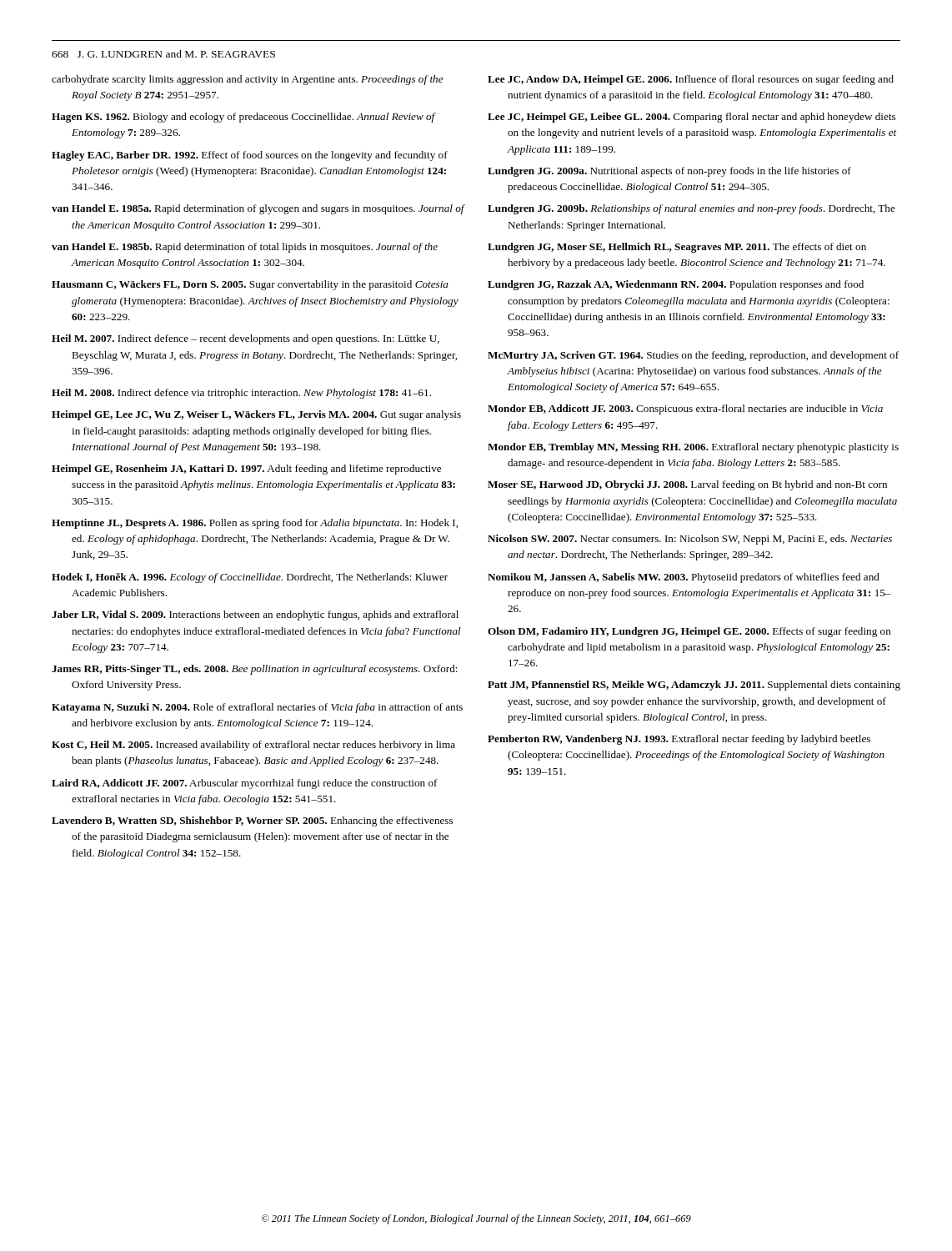The image size is (952, 1251).
Task: Find the list item with the text "carbohydrate scarcity limits"
Action: [247, 87]
